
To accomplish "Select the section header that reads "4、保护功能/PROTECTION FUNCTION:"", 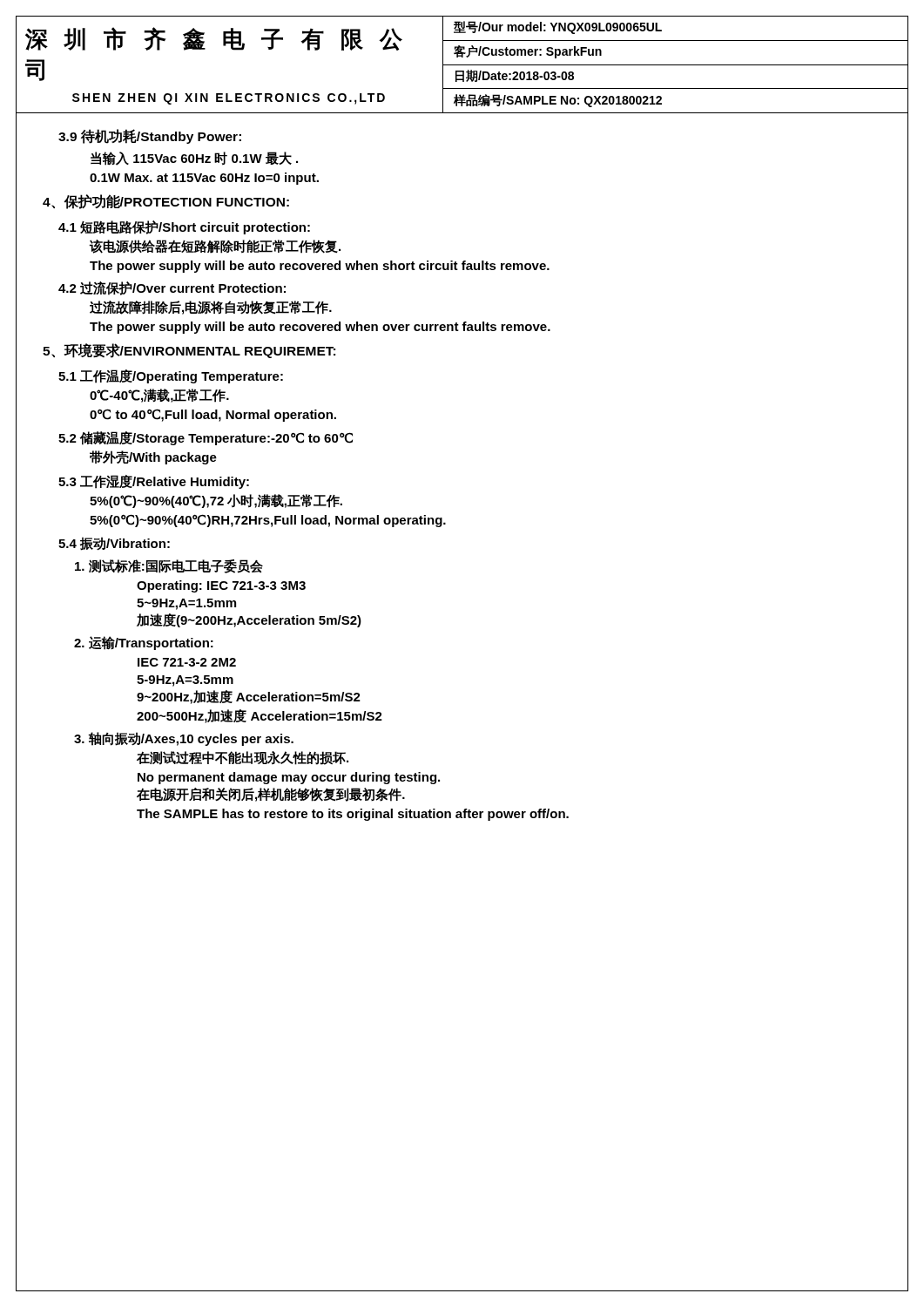I will pos(166,202).
